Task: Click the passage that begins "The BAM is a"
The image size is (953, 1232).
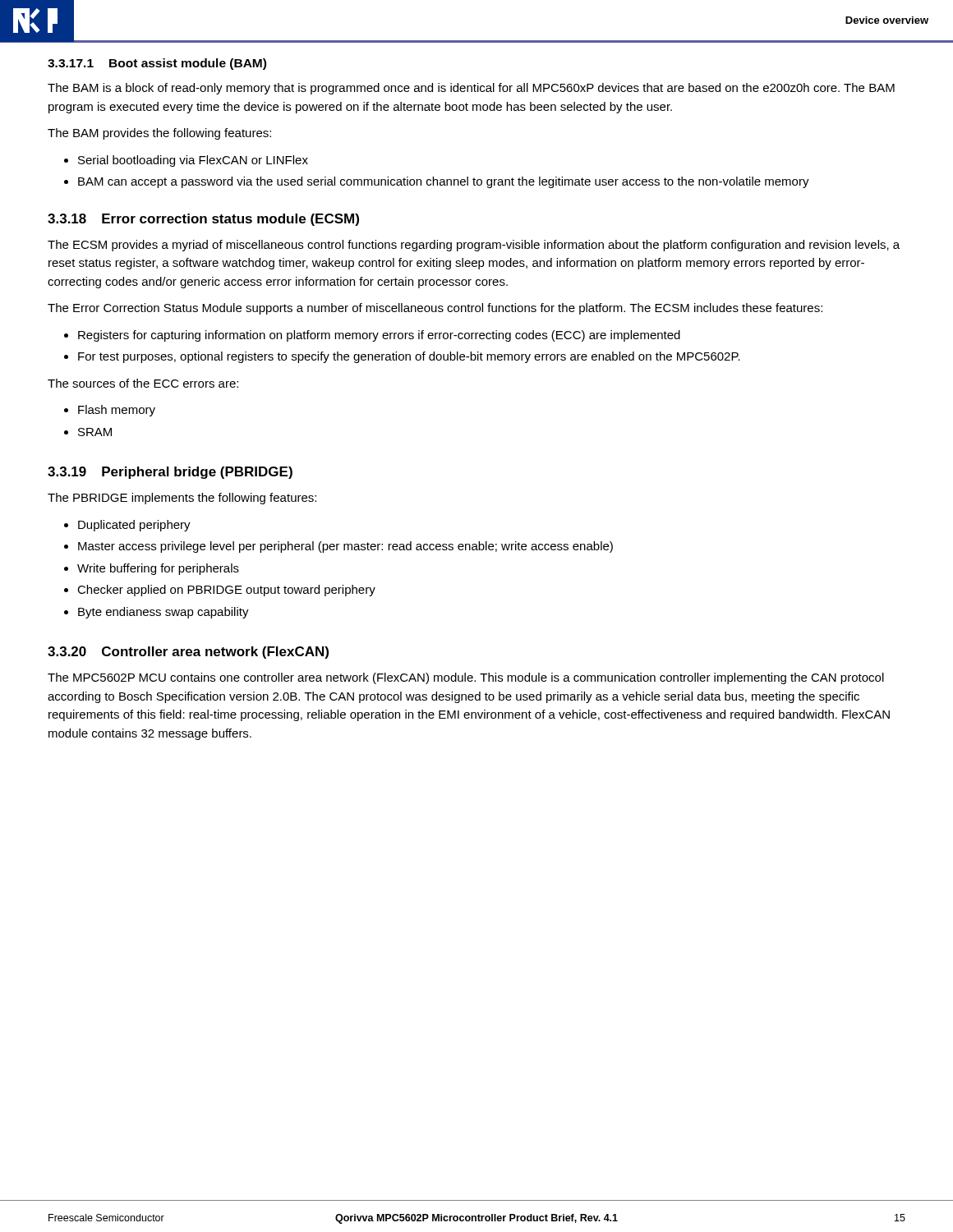Action: pyautogui.click(x=471, y=97)
